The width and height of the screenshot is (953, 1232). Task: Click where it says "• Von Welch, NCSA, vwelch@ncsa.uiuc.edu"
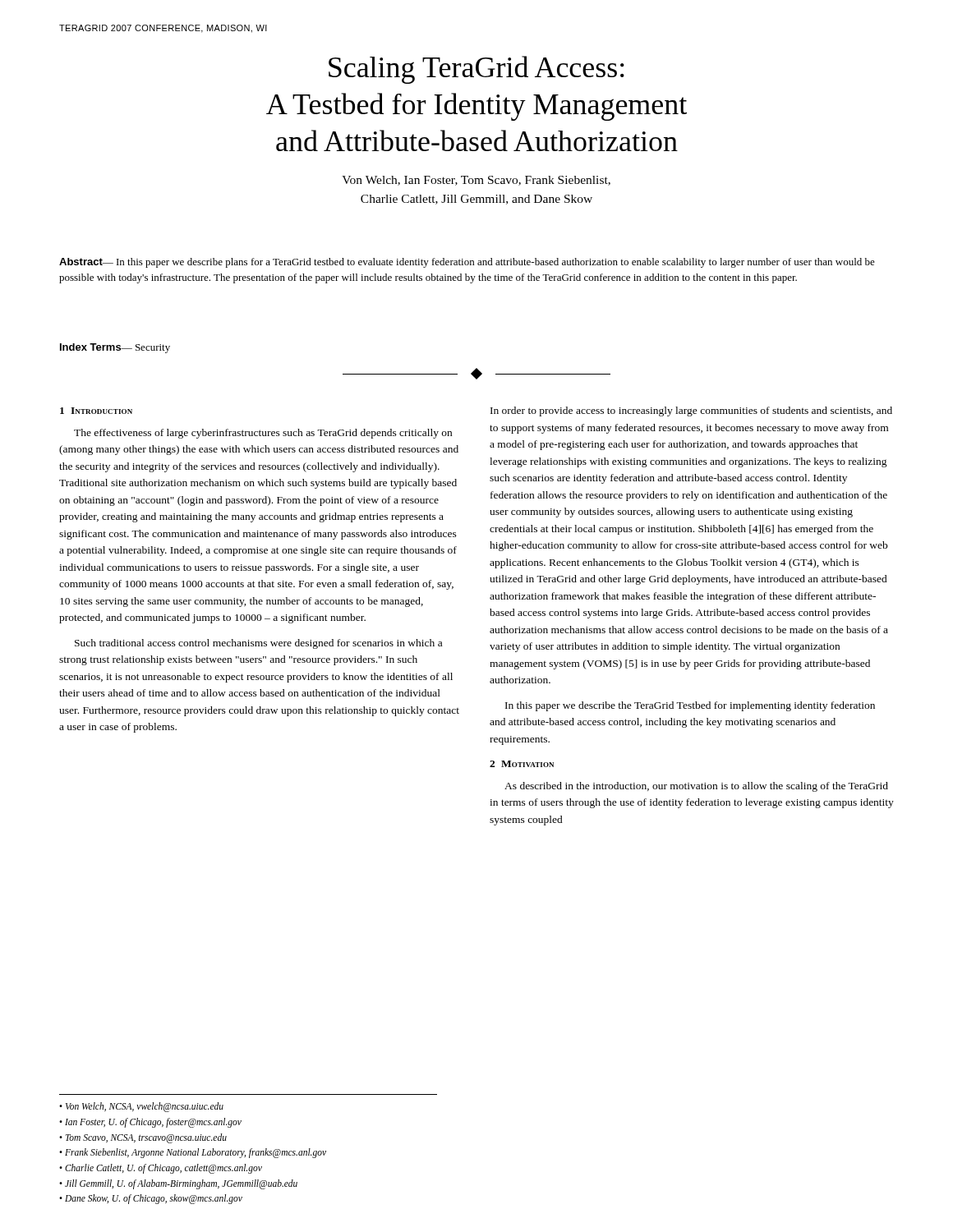click(141, 1107)
